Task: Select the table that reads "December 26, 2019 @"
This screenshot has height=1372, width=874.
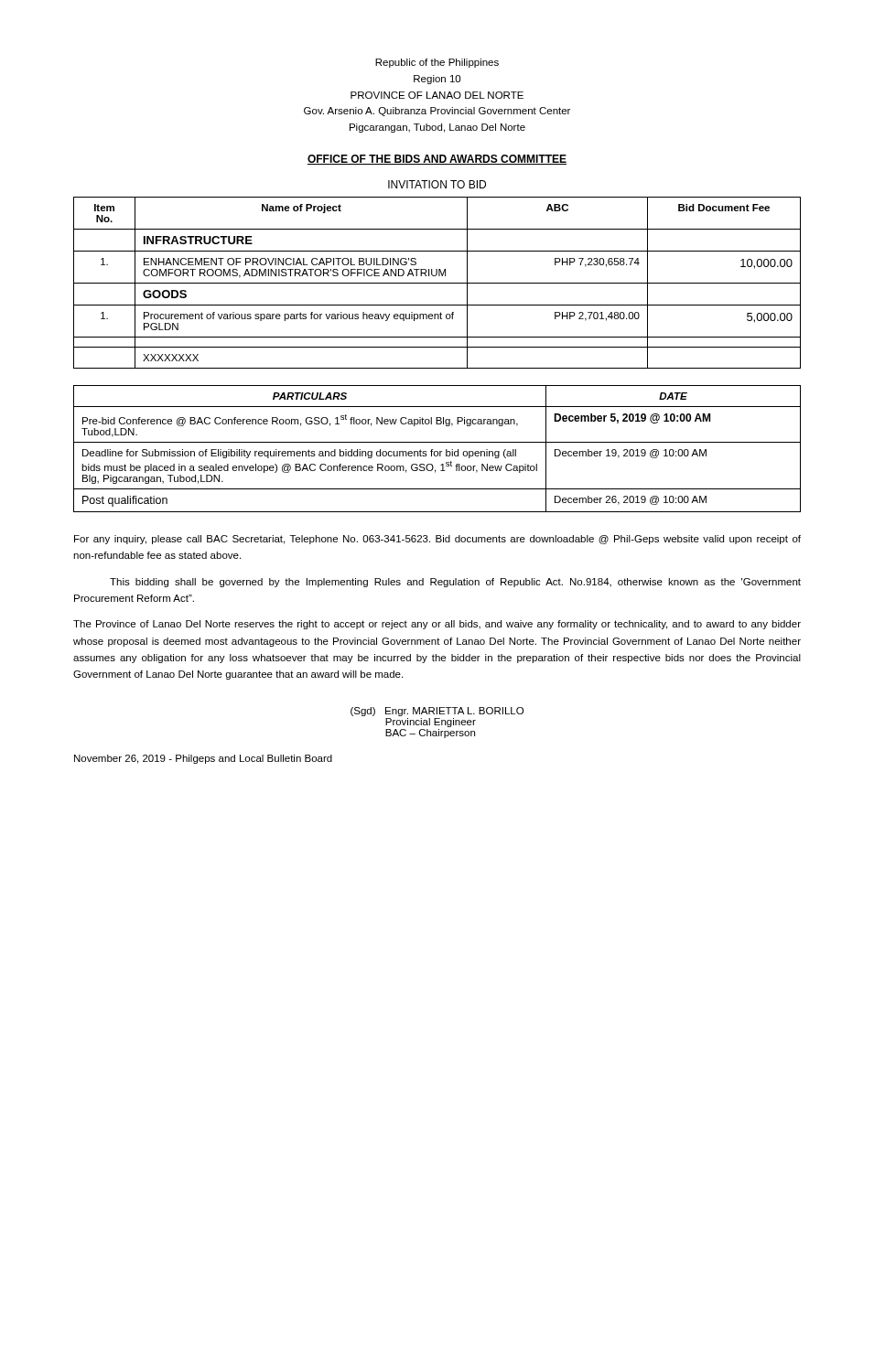Action: [437, 449]
